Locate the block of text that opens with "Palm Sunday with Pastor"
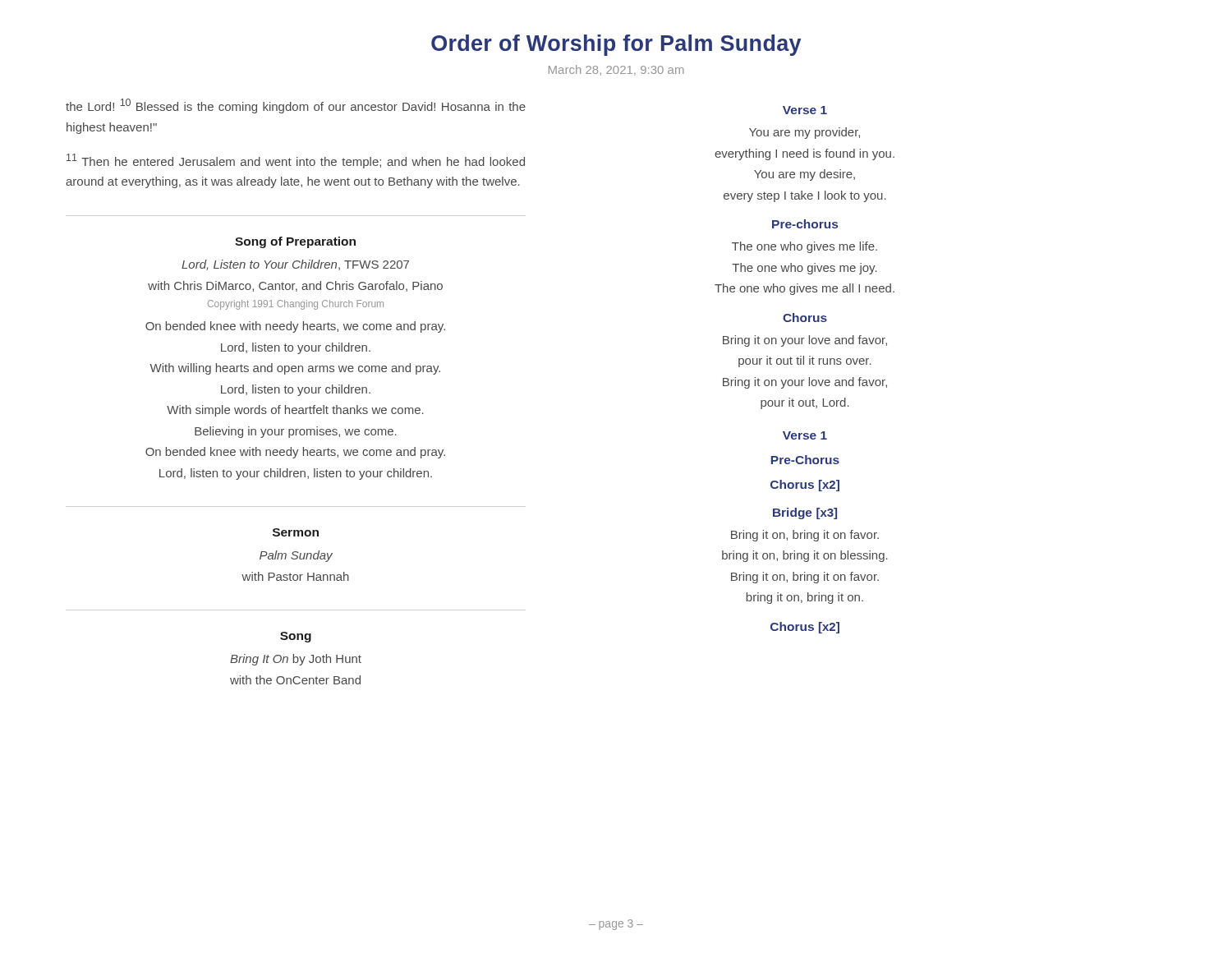This screenshot has height=953, width=1232. [296, 566]
